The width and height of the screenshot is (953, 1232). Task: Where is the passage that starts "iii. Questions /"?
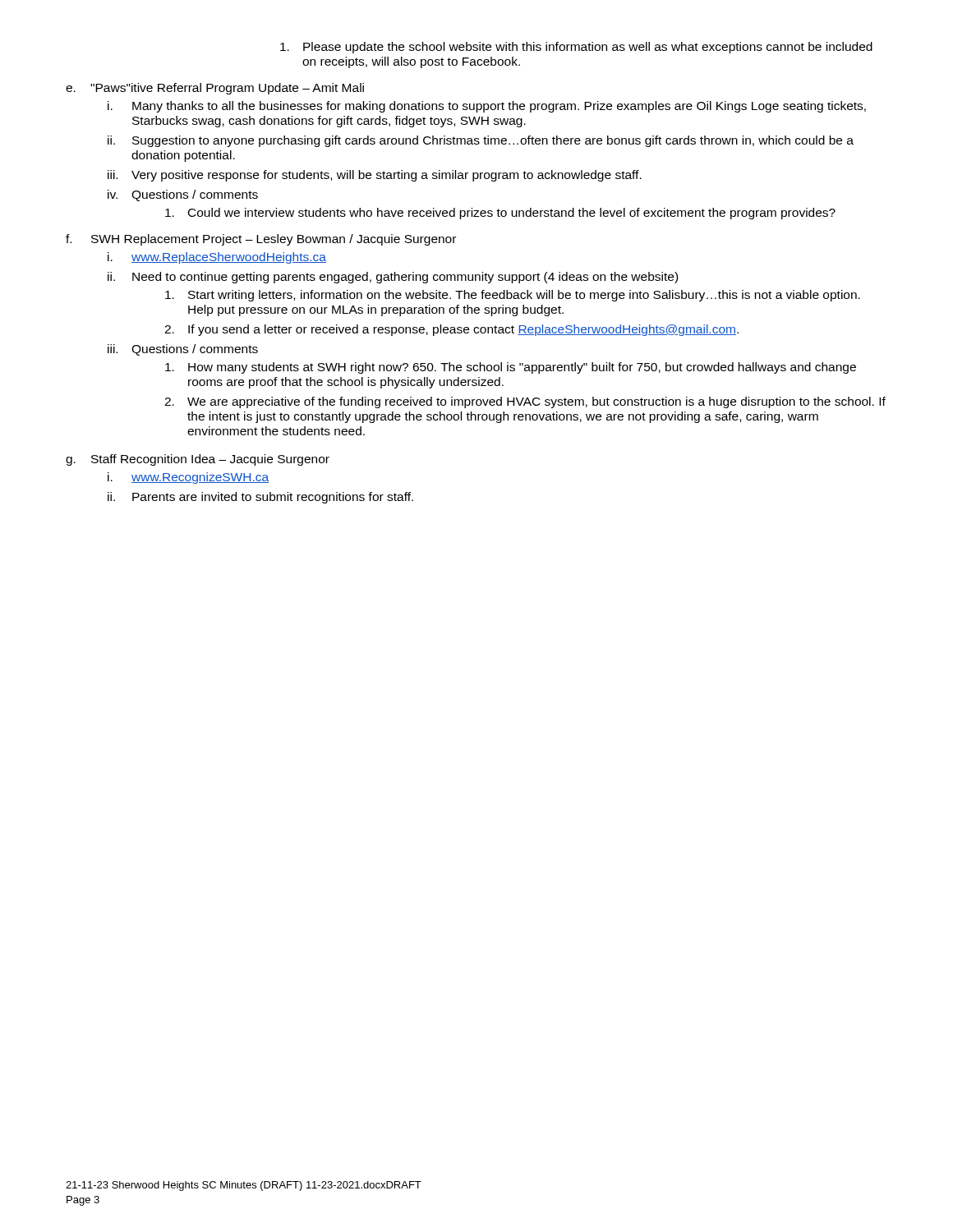[x=183, y=350]
